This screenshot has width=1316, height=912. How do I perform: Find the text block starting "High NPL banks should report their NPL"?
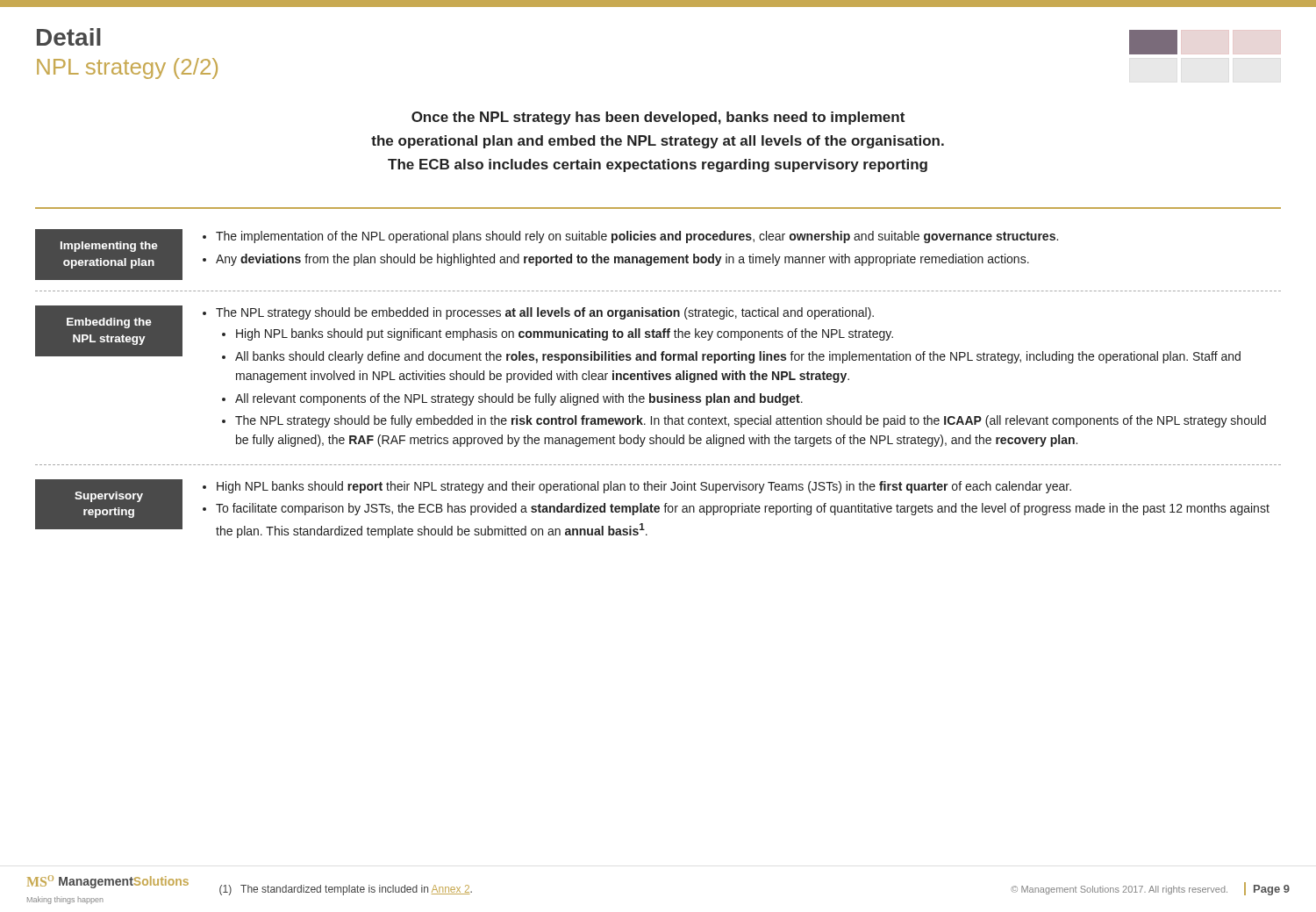point(644,486)
